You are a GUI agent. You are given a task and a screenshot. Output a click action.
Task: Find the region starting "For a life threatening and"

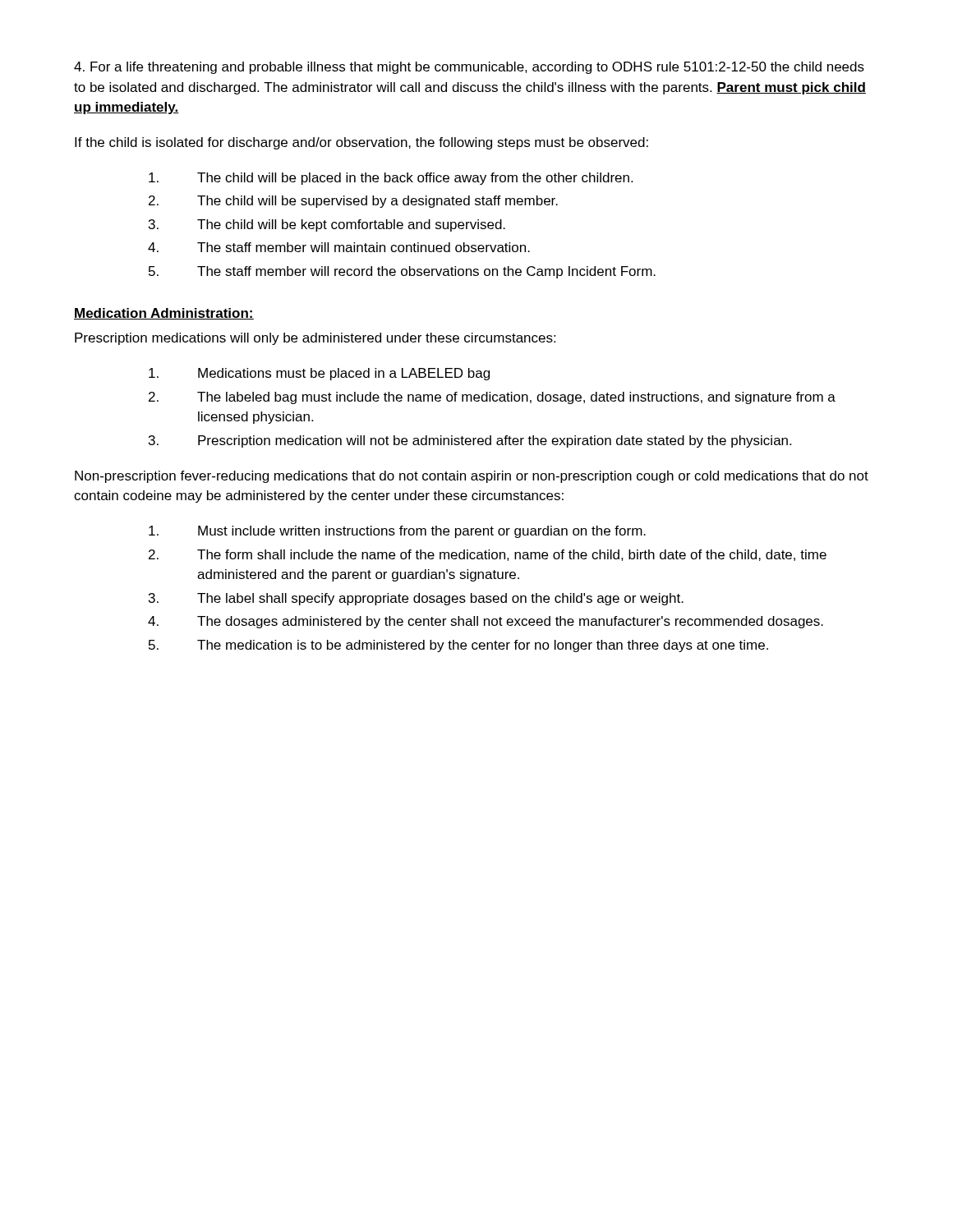[470, 87]
